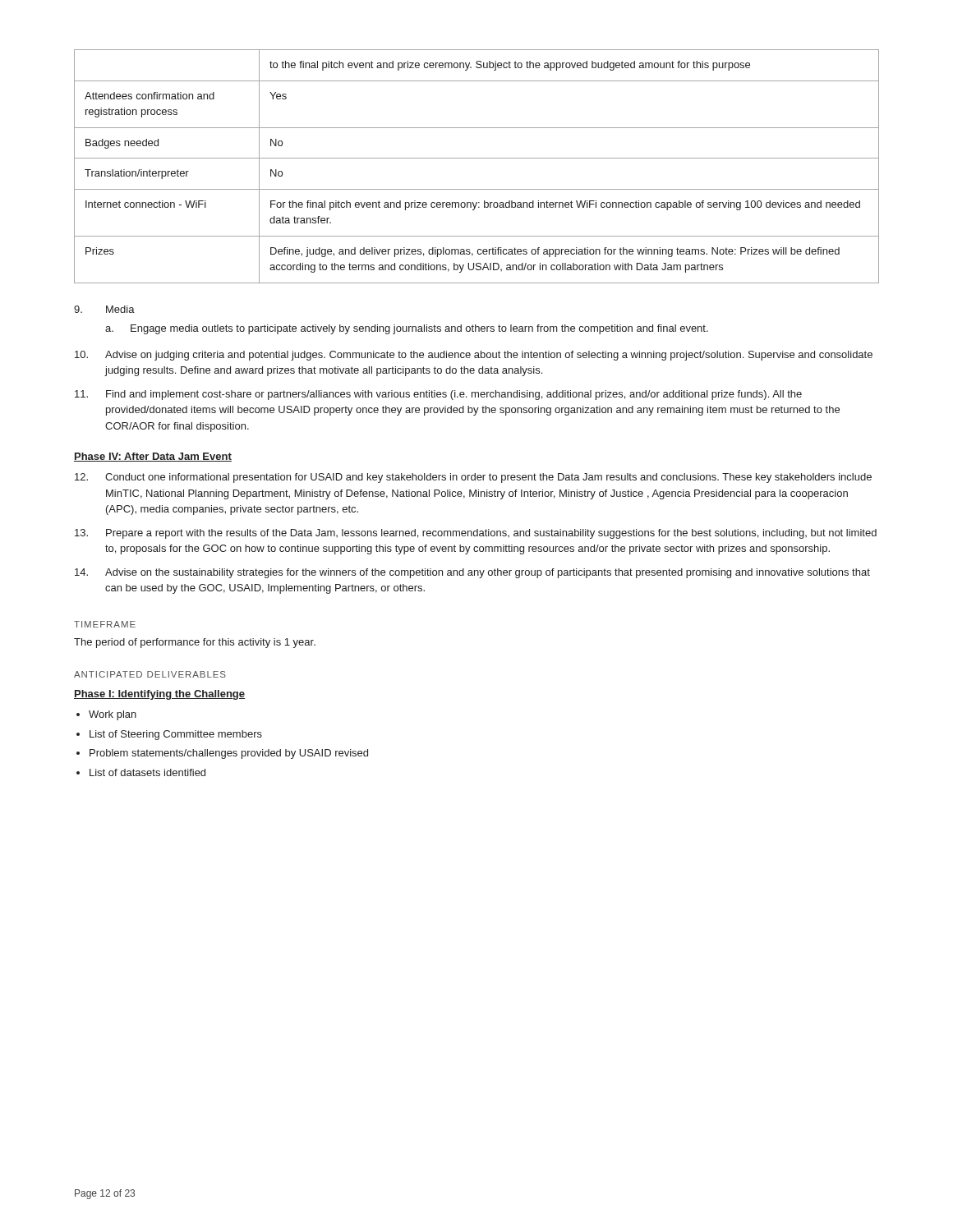Navigate to the element starting "10. Advise on judging criteria"
Viewport: 953px width, 1232px height.
476,362
